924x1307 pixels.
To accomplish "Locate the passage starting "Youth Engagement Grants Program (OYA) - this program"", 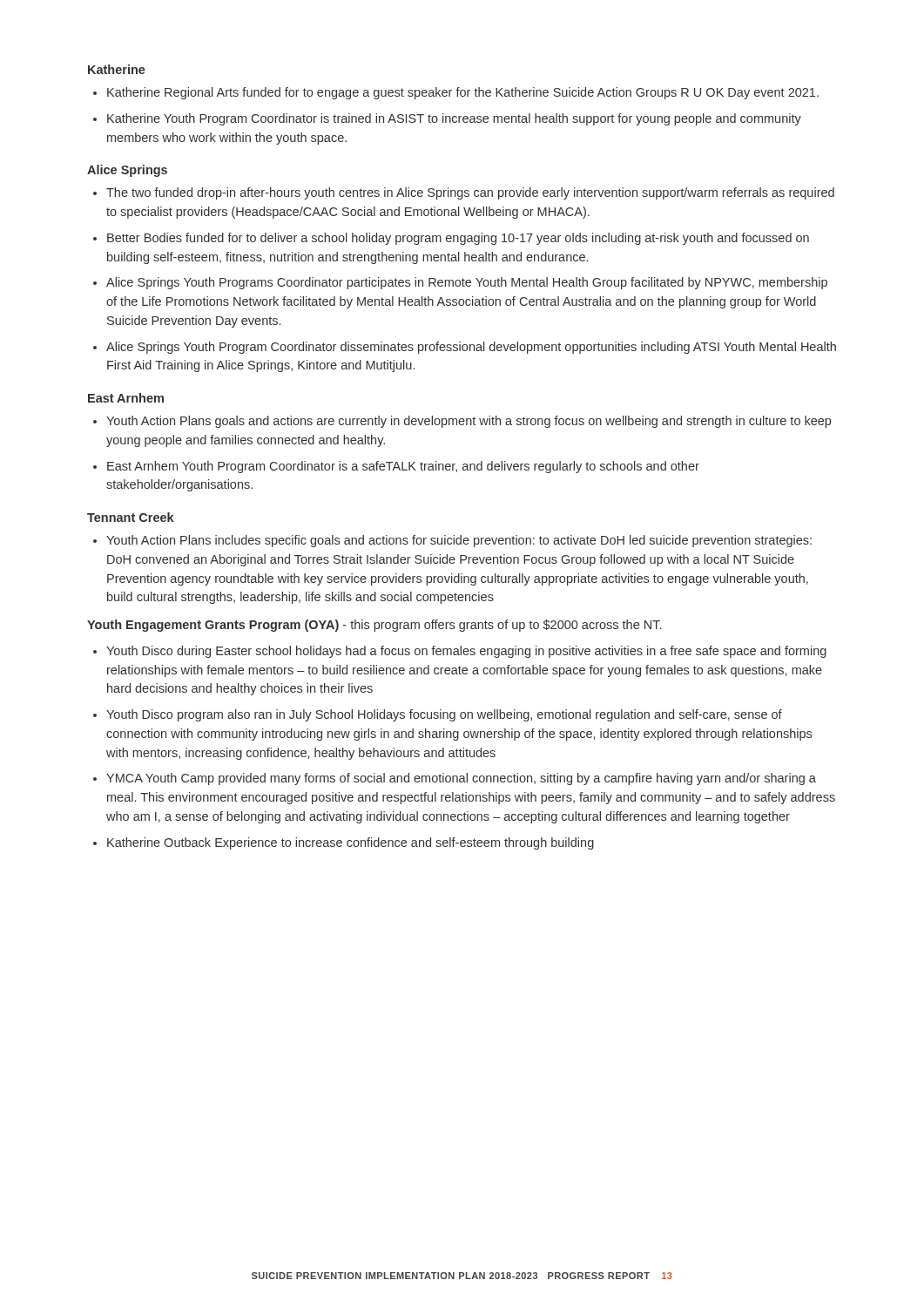I will click(x=375, y=625).
